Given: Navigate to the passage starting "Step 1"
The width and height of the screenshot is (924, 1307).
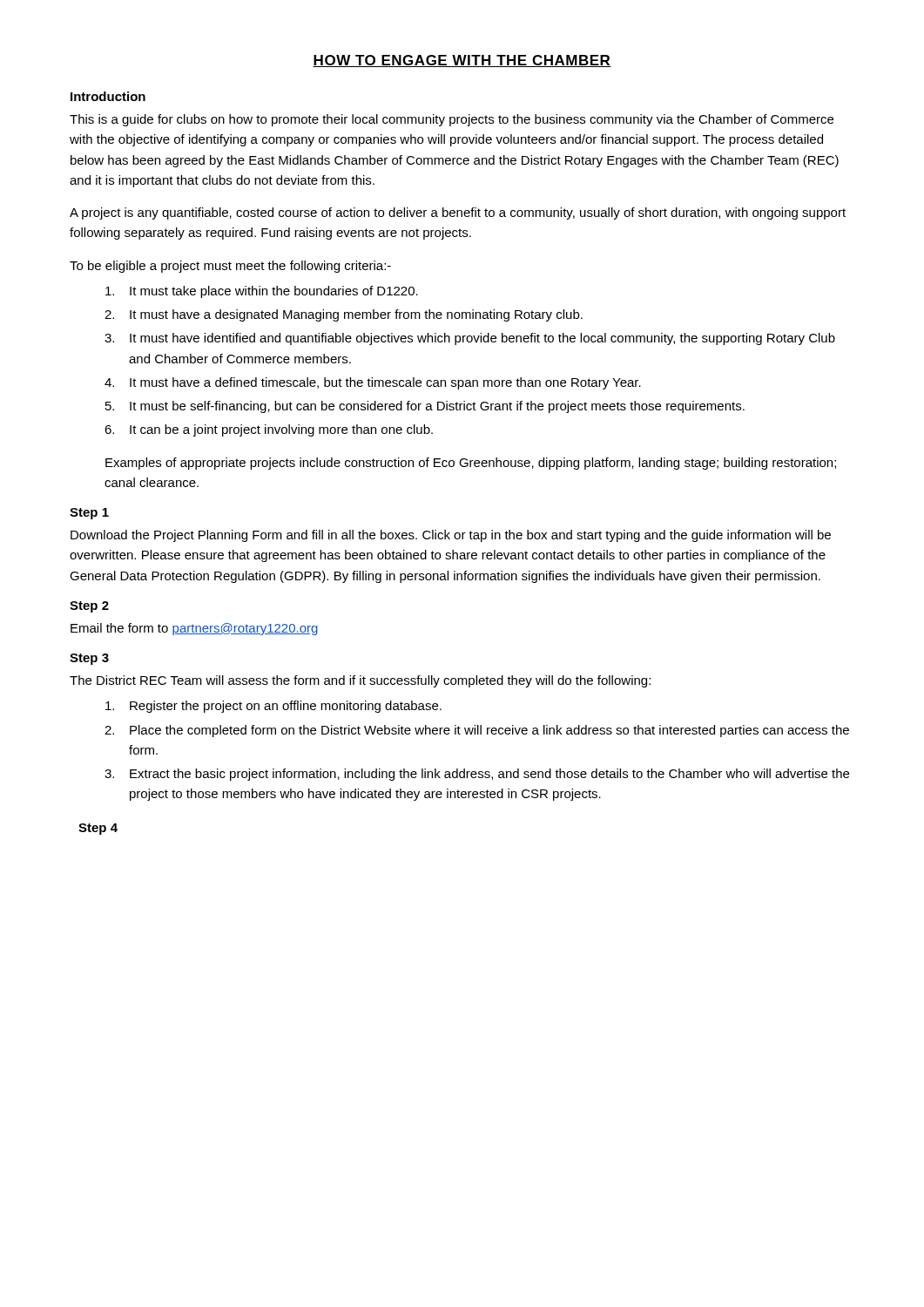Looking at the screenshot, I should pyautogui.click(x=89, y=512).
